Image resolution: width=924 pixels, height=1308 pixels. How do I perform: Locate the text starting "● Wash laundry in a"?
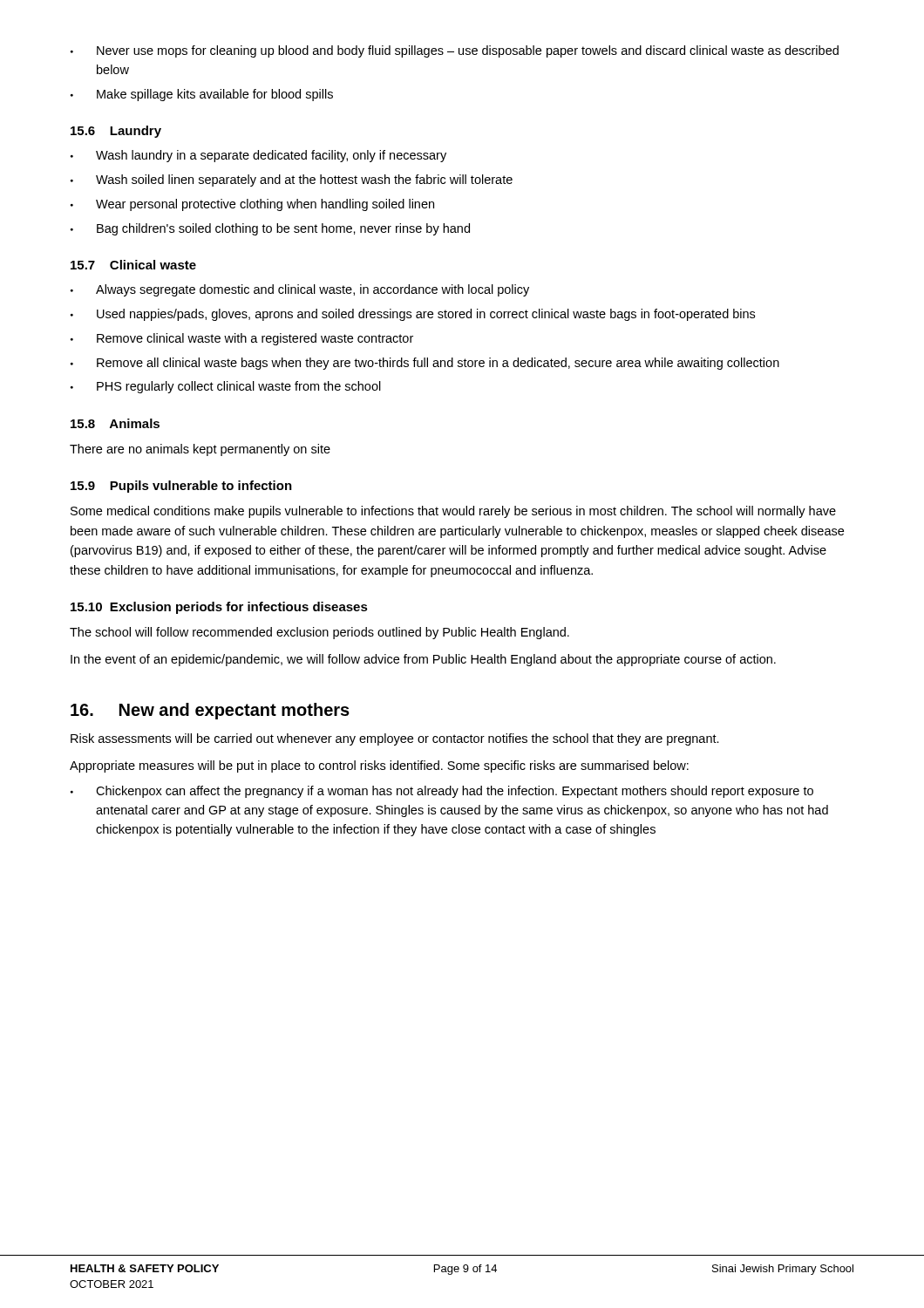coord(258,156)
